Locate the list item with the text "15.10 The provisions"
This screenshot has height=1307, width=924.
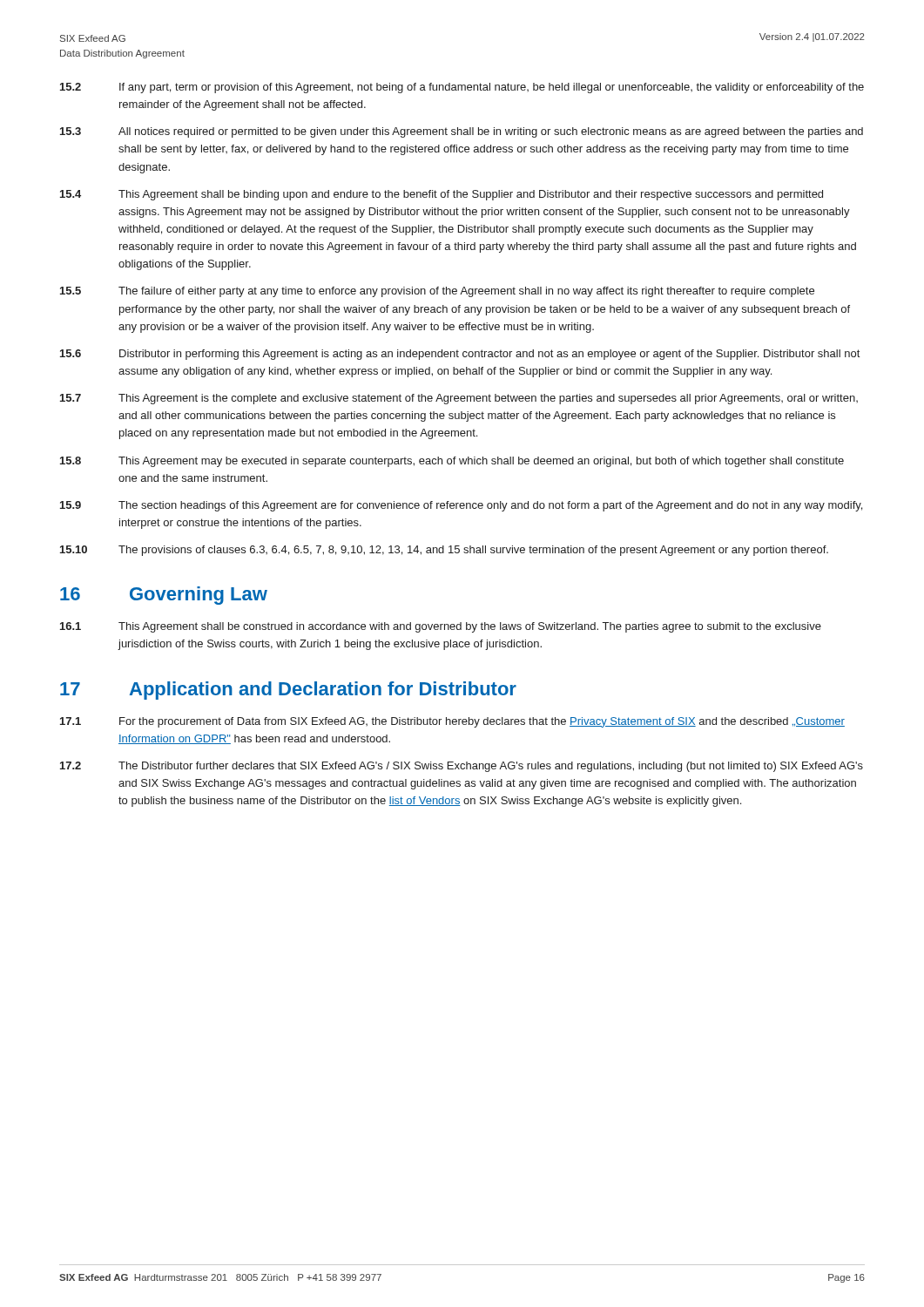[444, 550]
